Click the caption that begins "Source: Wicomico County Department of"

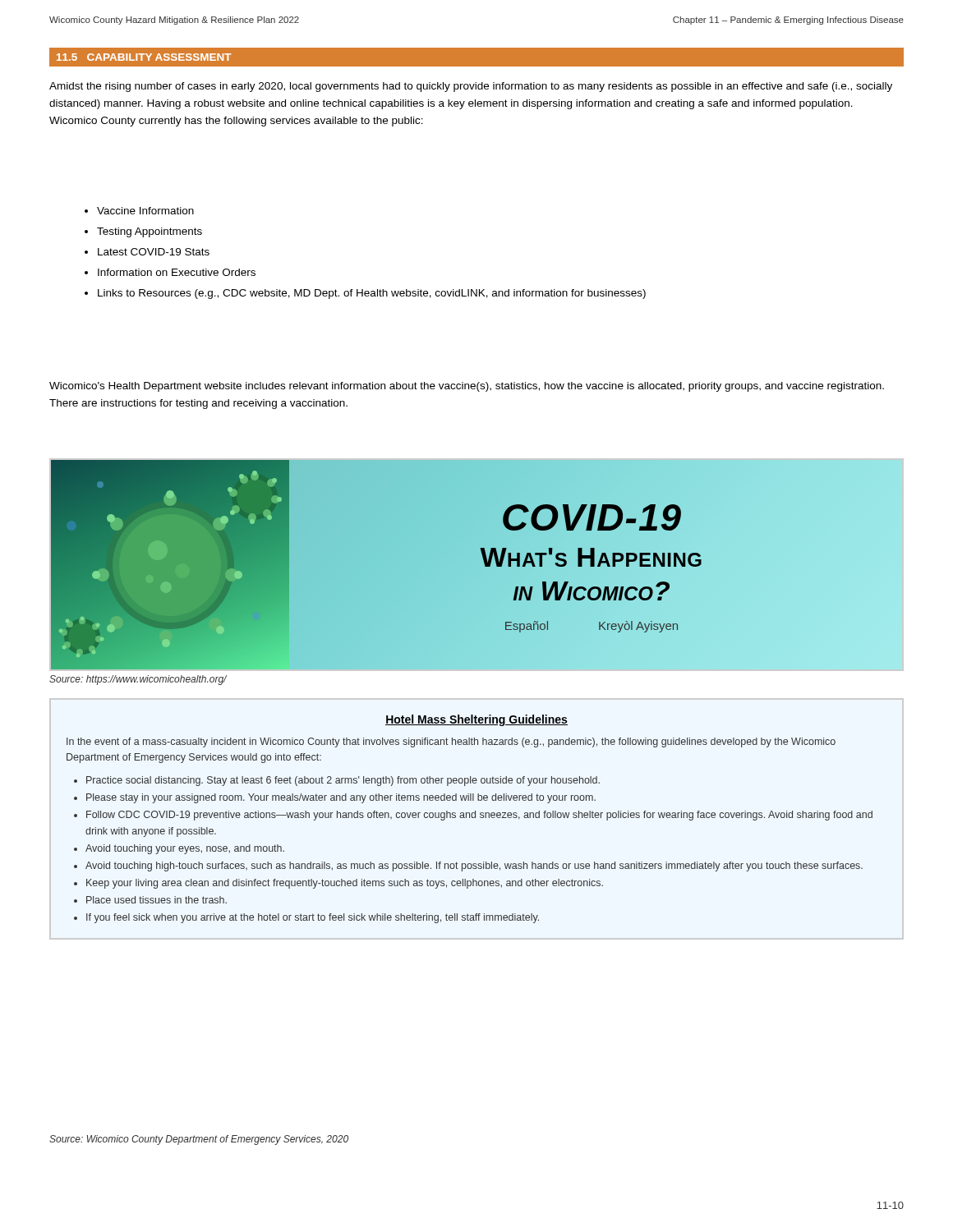tap(199, 1139)
